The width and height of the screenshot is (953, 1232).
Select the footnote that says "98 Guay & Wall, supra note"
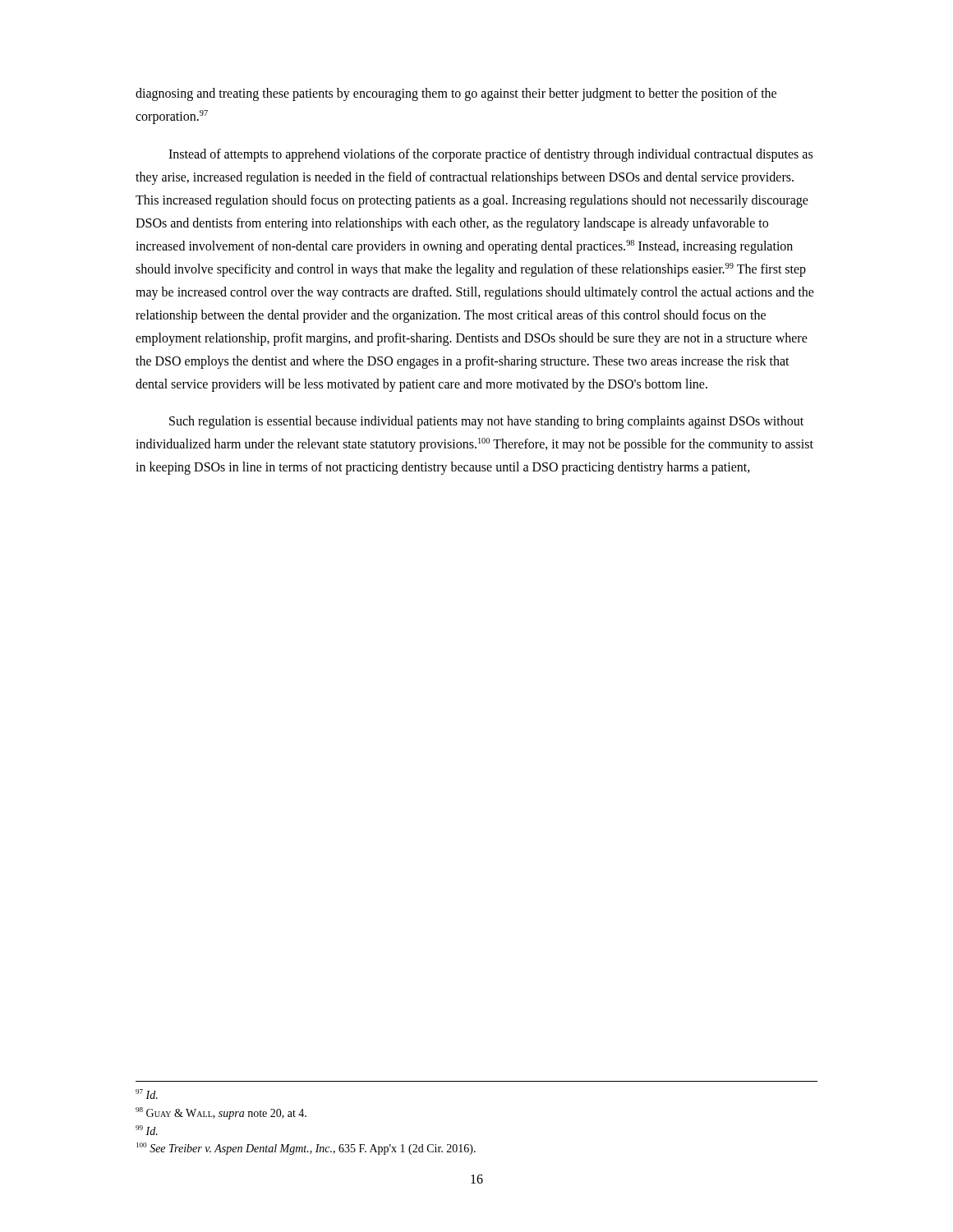(221, 1113)
